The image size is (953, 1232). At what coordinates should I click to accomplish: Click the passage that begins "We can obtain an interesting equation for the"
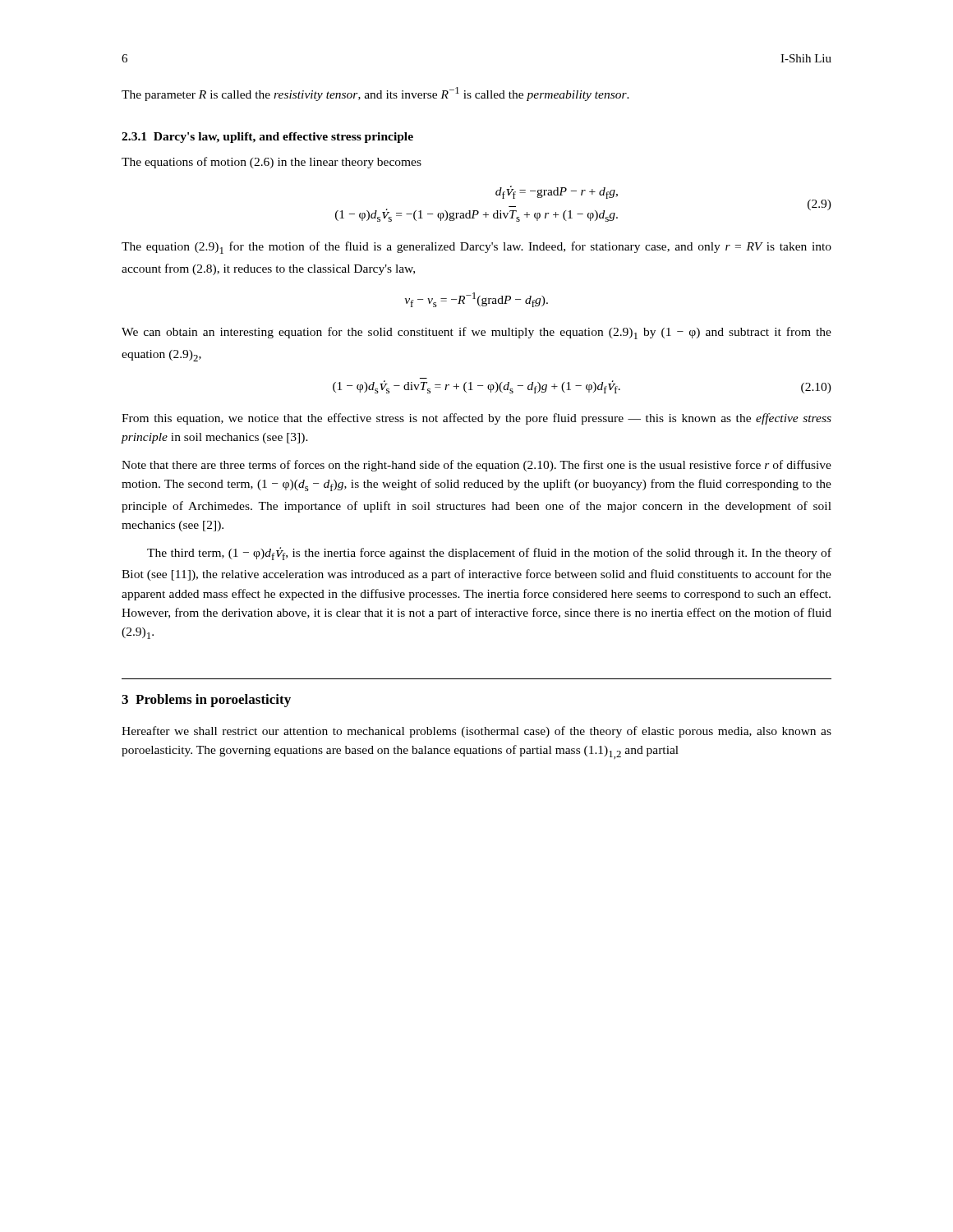476,344
